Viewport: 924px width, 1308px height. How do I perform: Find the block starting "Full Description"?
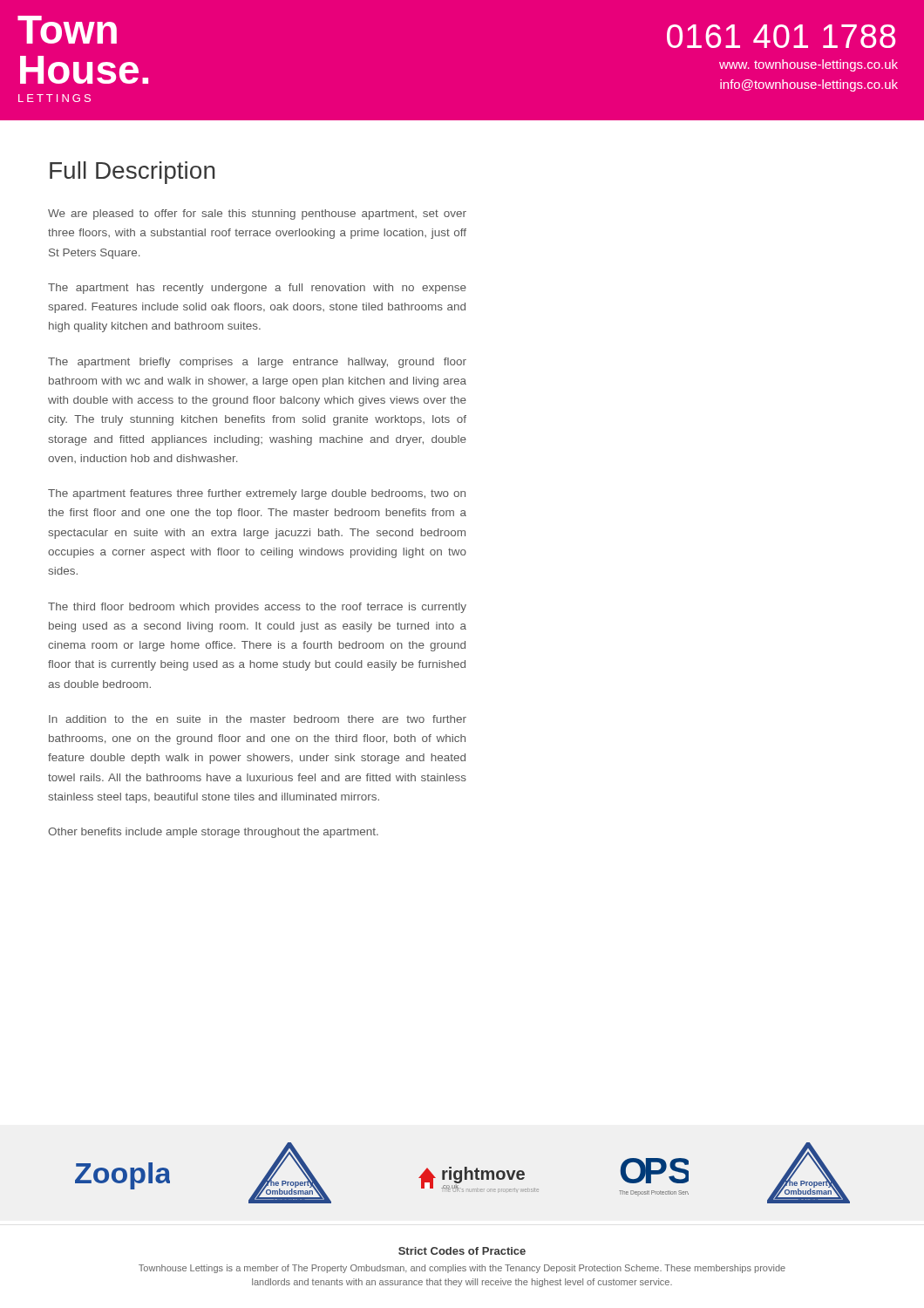(x=132, y=171)
